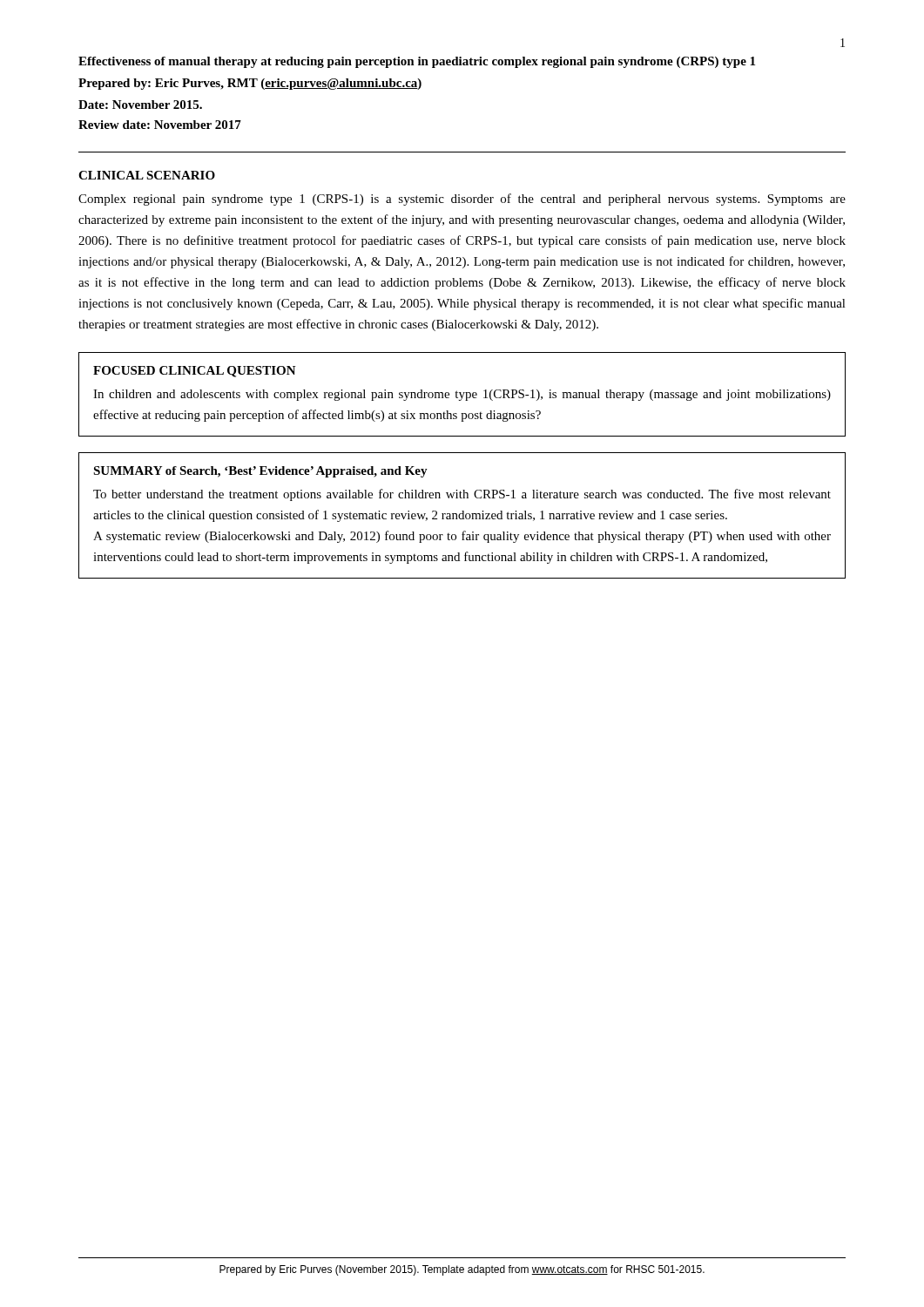Click where it says "FOCUSED CLINICAL QUESTION"
Viewport: 924px width, 1307px height.
[x=194, y=370]
